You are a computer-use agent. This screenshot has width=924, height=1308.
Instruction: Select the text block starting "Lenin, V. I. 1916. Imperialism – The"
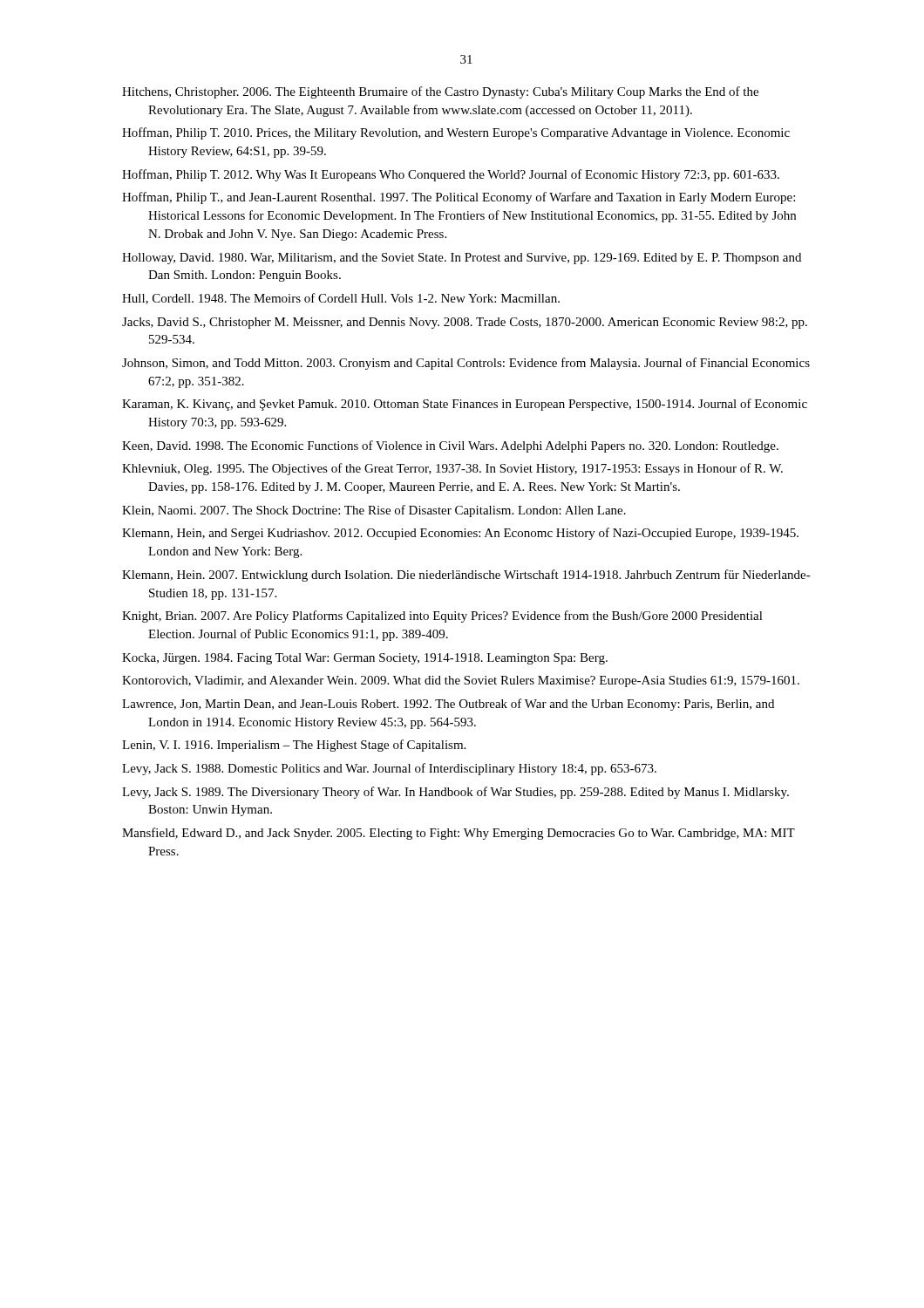[294, 745]
